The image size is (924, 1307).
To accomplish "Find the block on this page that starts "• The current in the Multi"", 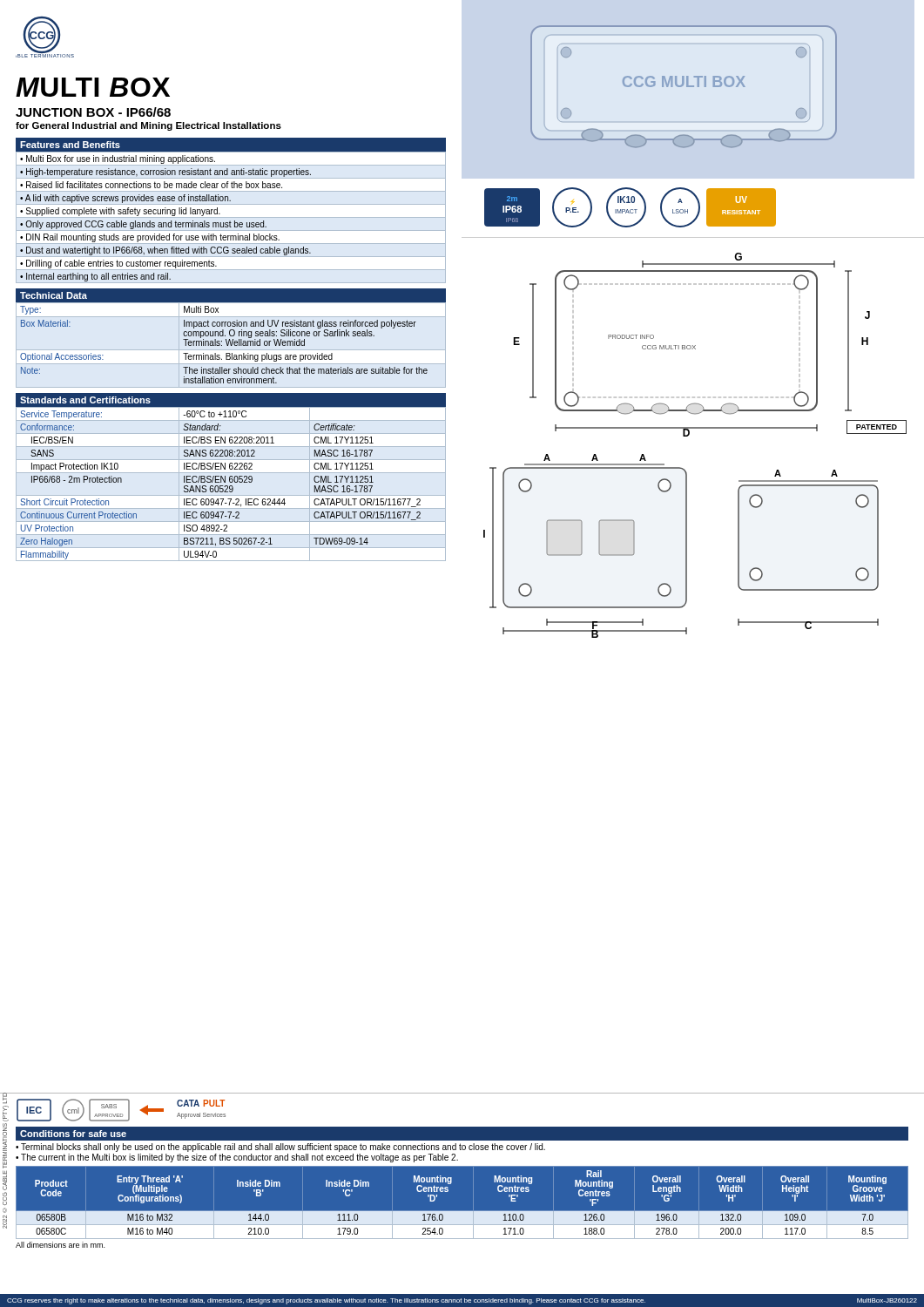I will pyautogui.click(x=237, y=1158).
